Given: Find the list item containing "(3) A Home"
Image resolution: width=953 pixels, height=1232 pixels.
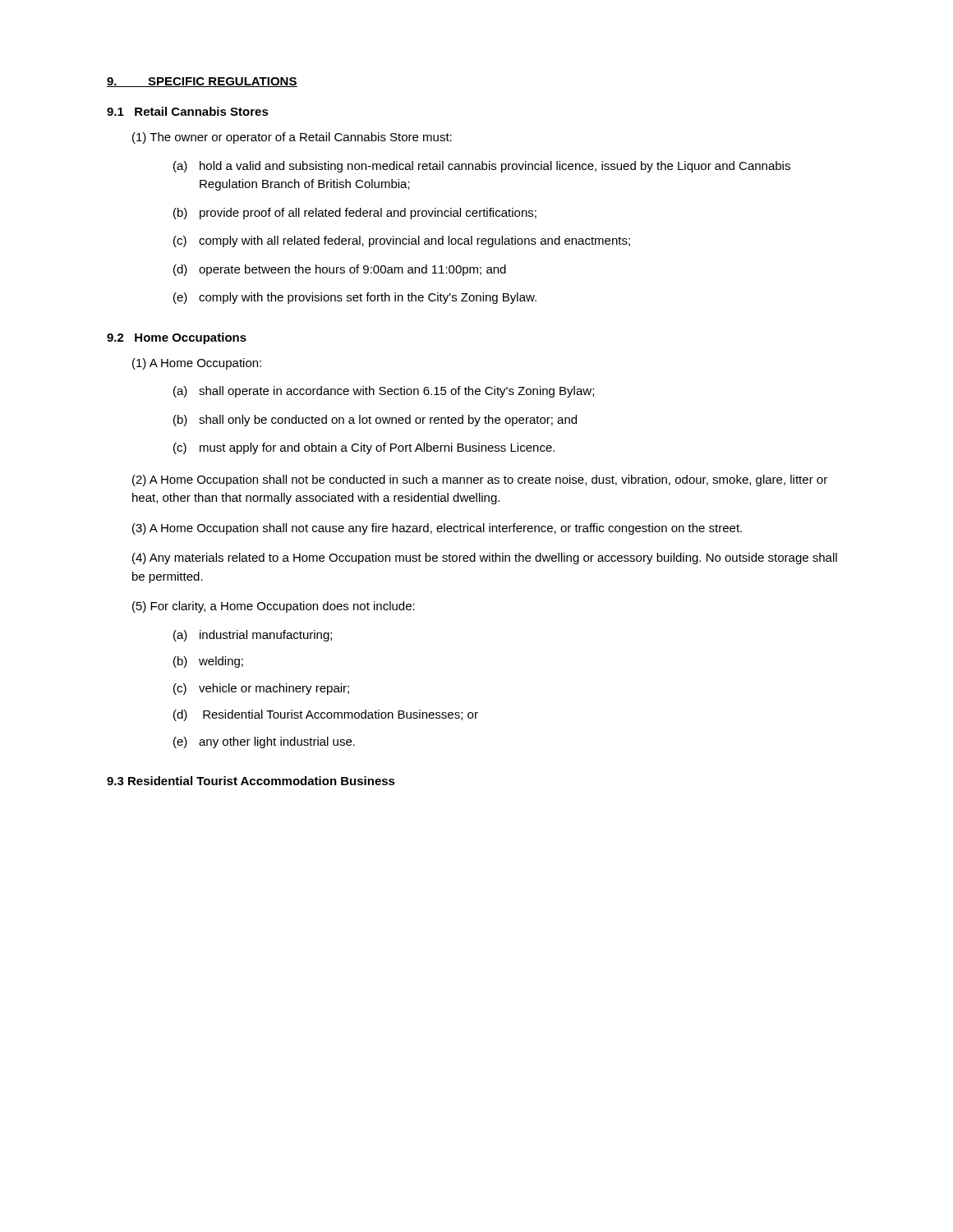Looking at the screenshot, I should coord(437,527).
